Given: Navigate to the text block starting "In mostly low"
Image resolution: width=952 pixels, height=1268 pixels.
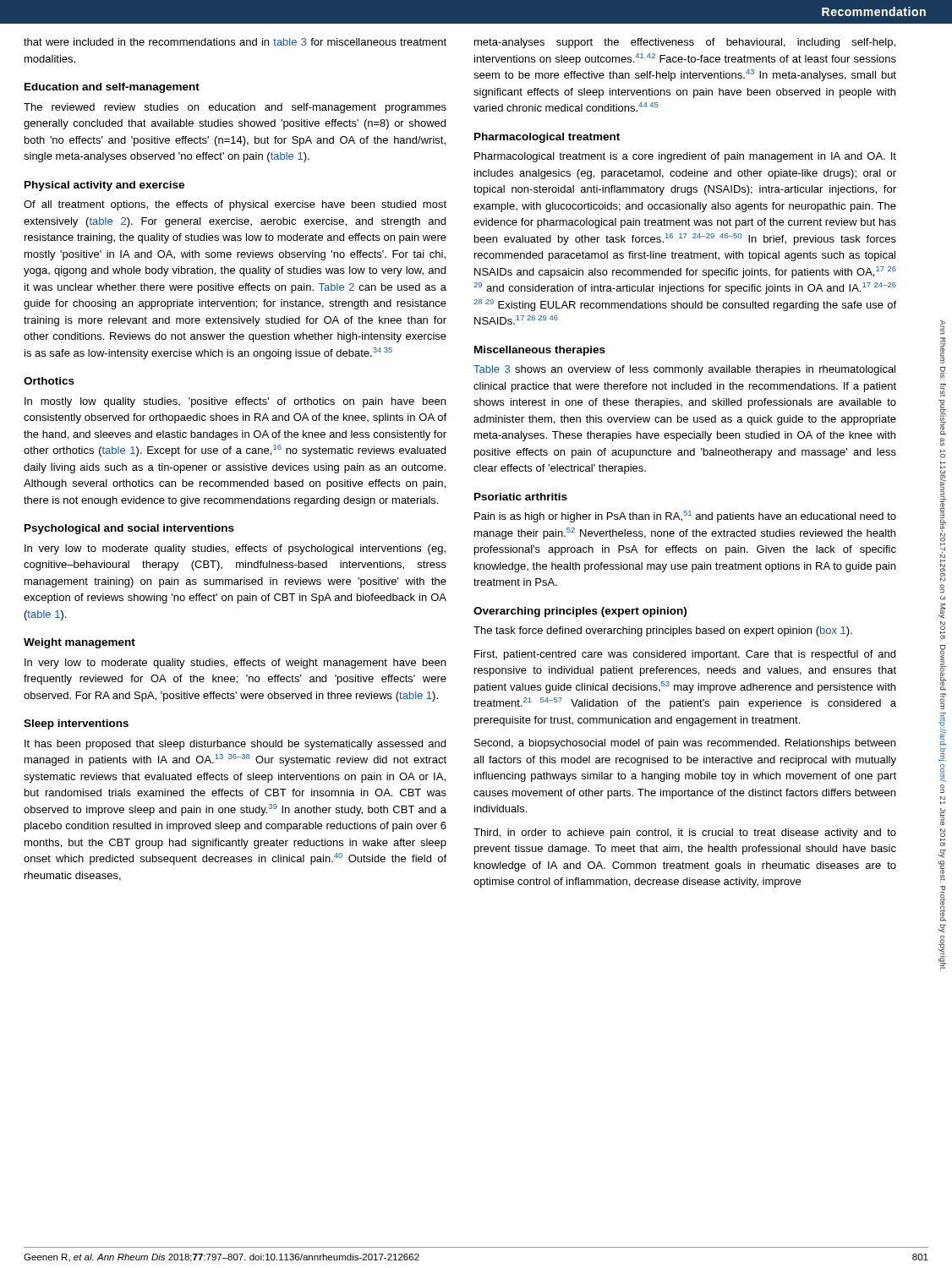Looking at the screenshot, I should (x=235, y=450).
